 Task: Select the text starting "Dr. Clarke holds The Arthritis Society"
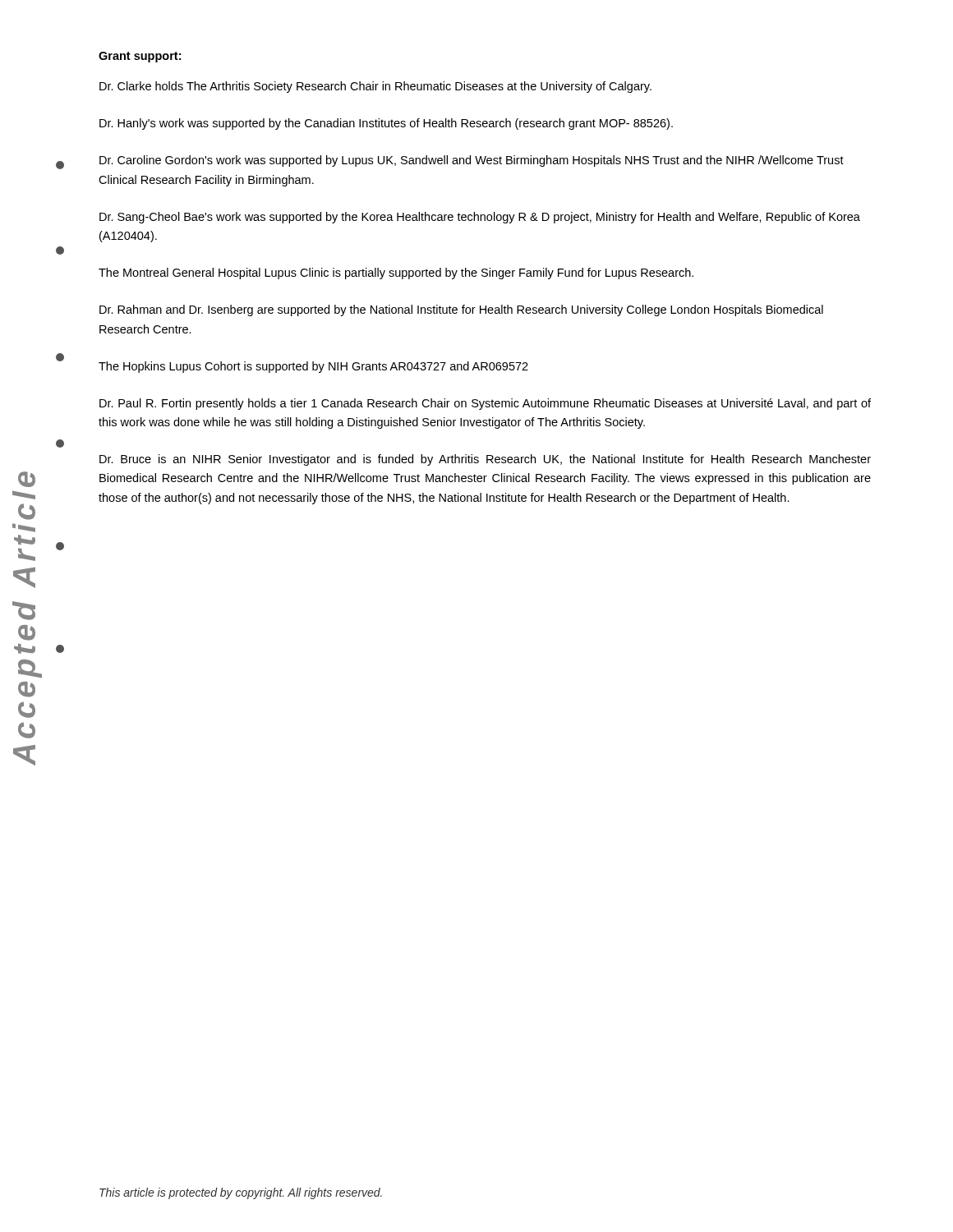(x=375, y=86)
